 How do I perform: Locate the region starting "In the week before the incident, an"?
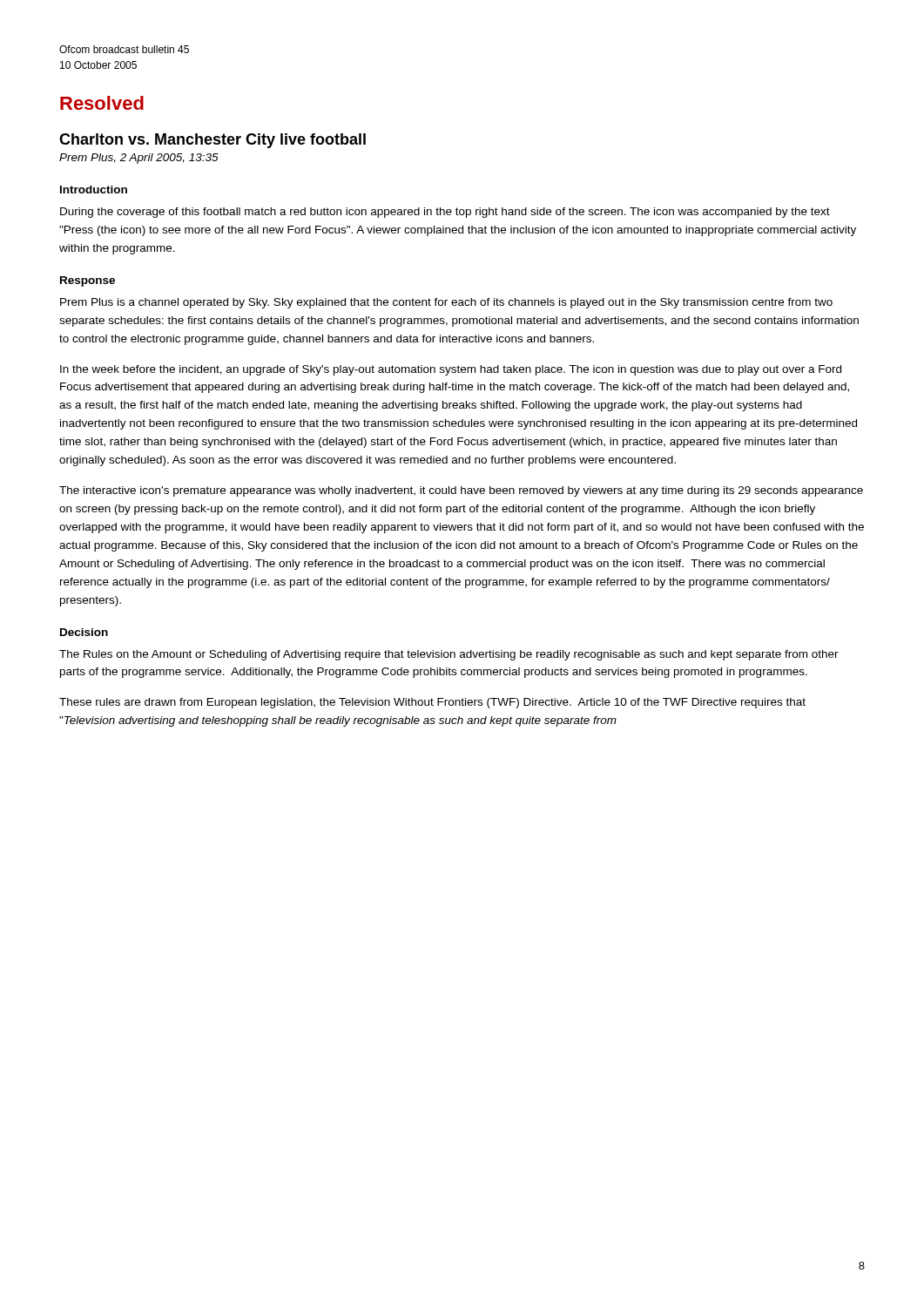tap(459, 414)
